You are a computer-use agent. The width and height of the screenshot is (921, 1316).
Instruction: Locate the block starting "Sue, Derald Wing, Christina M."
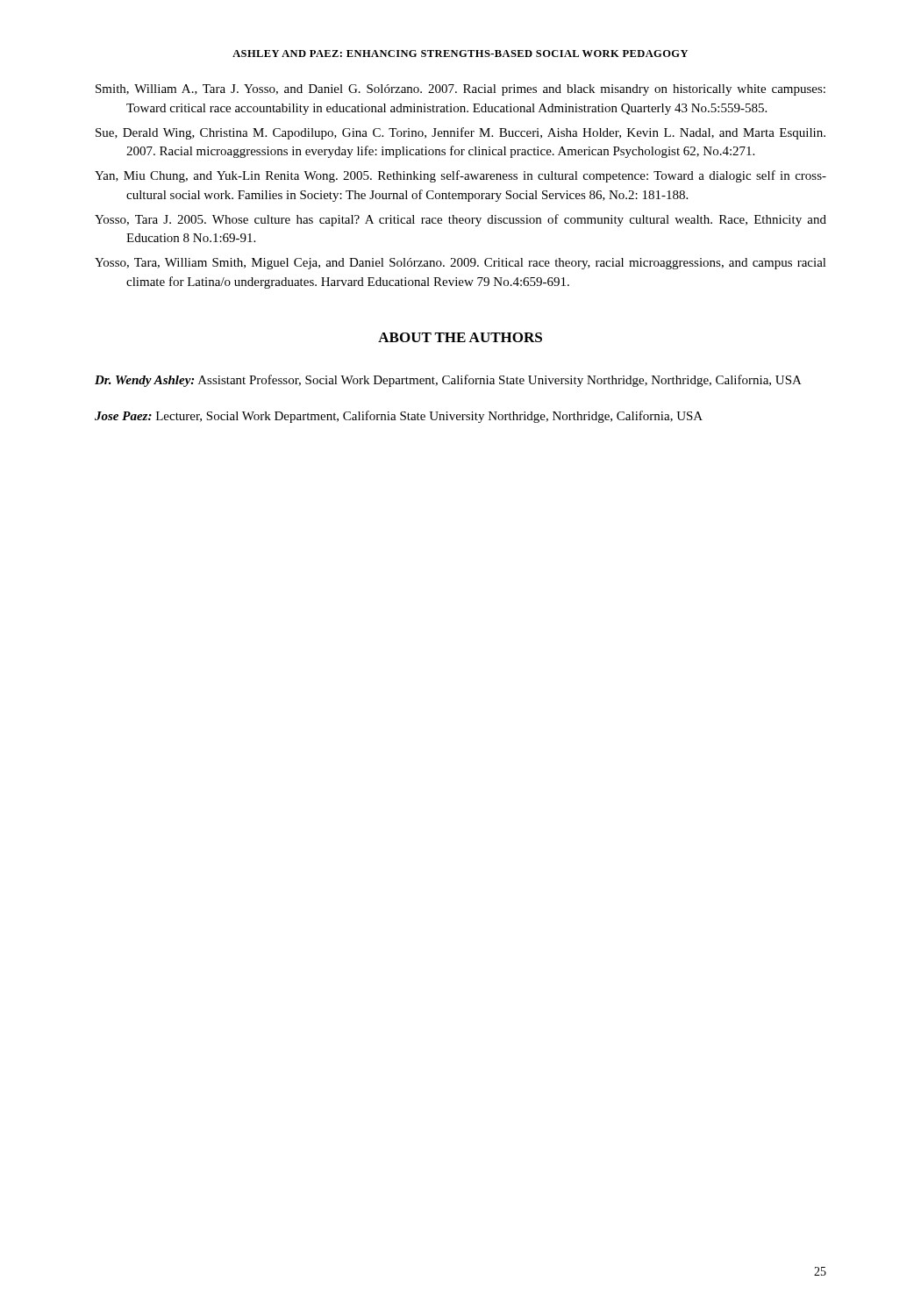click(460, 142)
